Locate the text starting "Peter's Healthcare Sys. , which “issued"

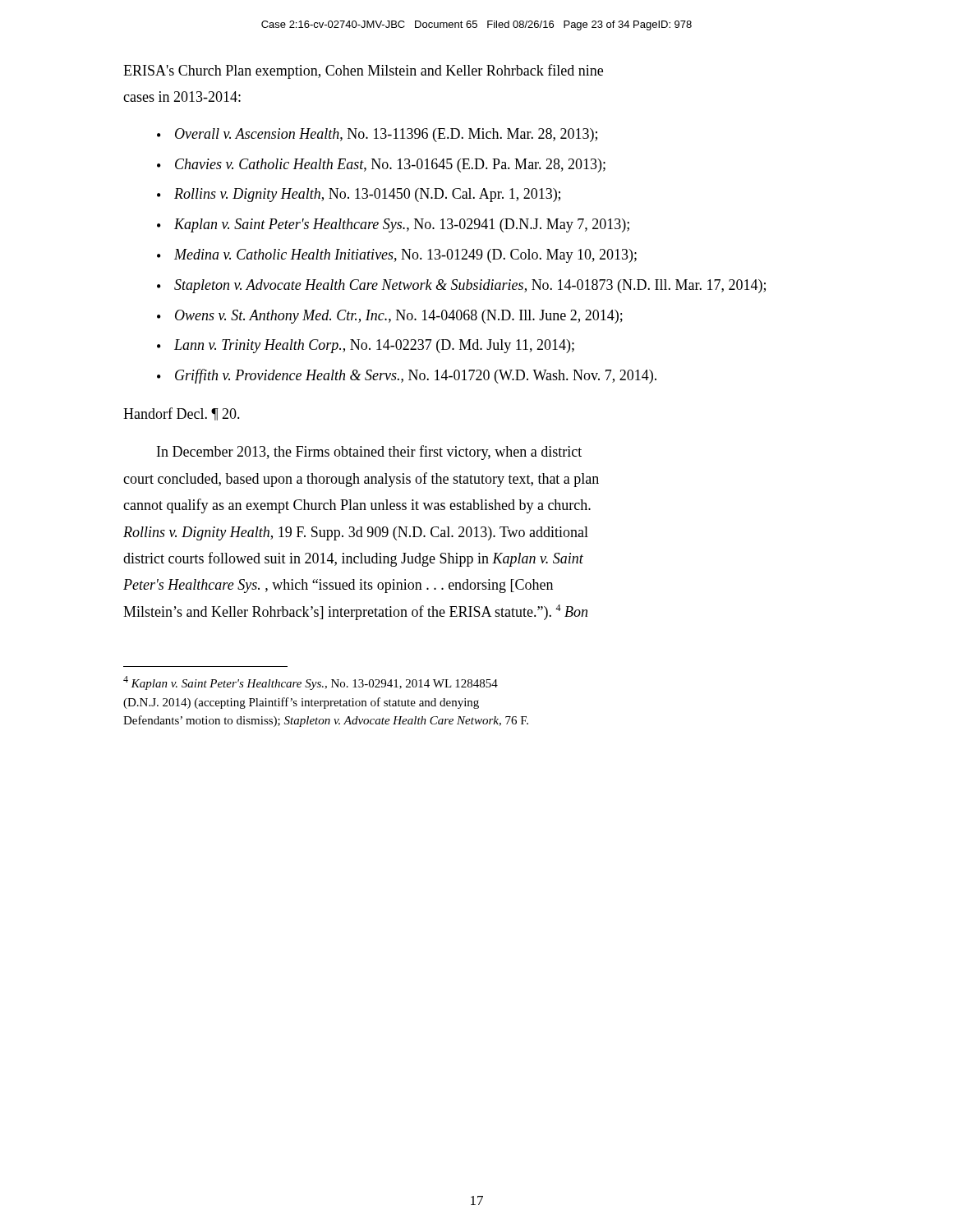[x=338, y=585]
